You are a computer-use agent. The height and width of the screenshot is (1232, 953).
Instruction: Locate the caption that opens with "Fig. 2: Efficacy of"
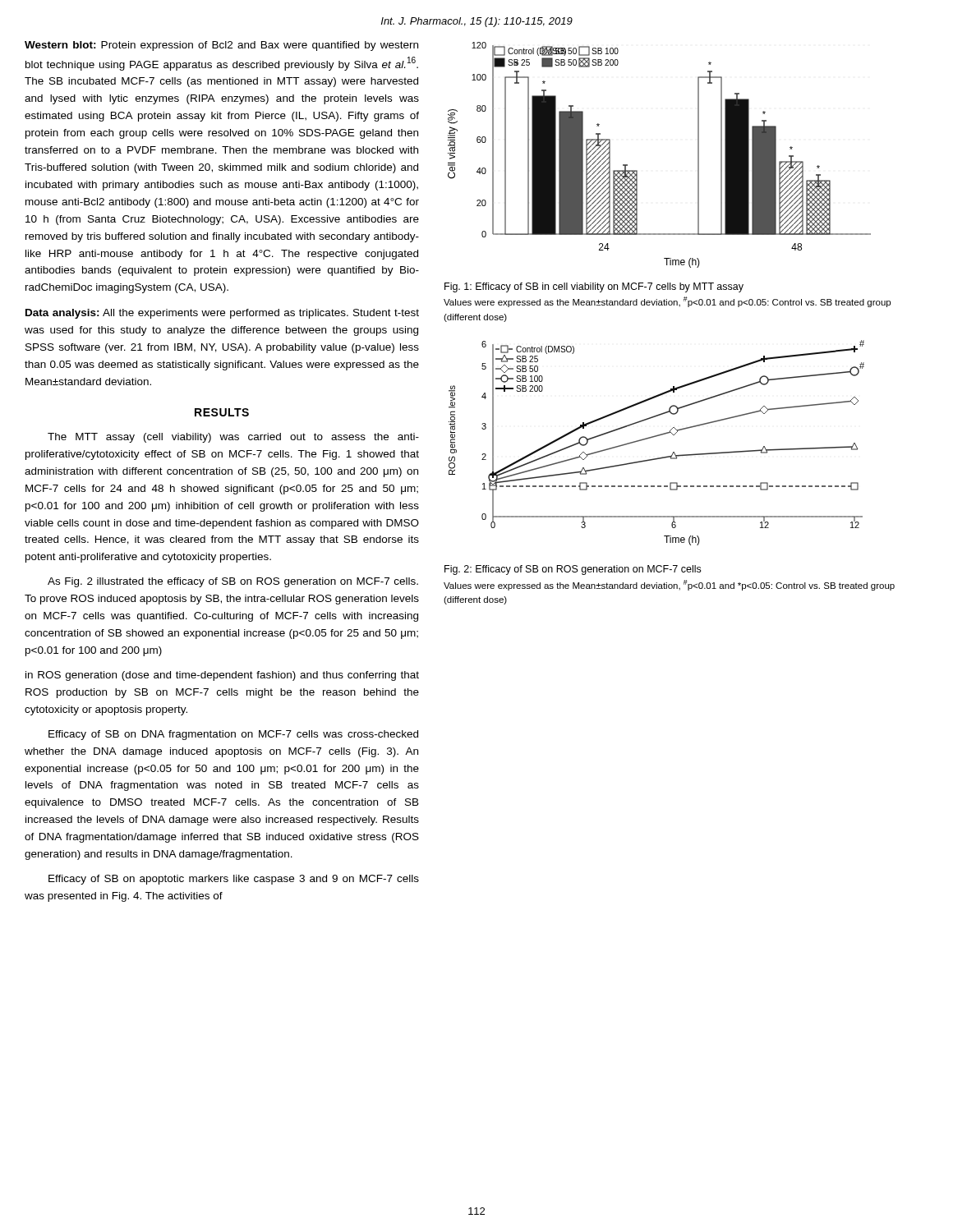tap(669, 584)
